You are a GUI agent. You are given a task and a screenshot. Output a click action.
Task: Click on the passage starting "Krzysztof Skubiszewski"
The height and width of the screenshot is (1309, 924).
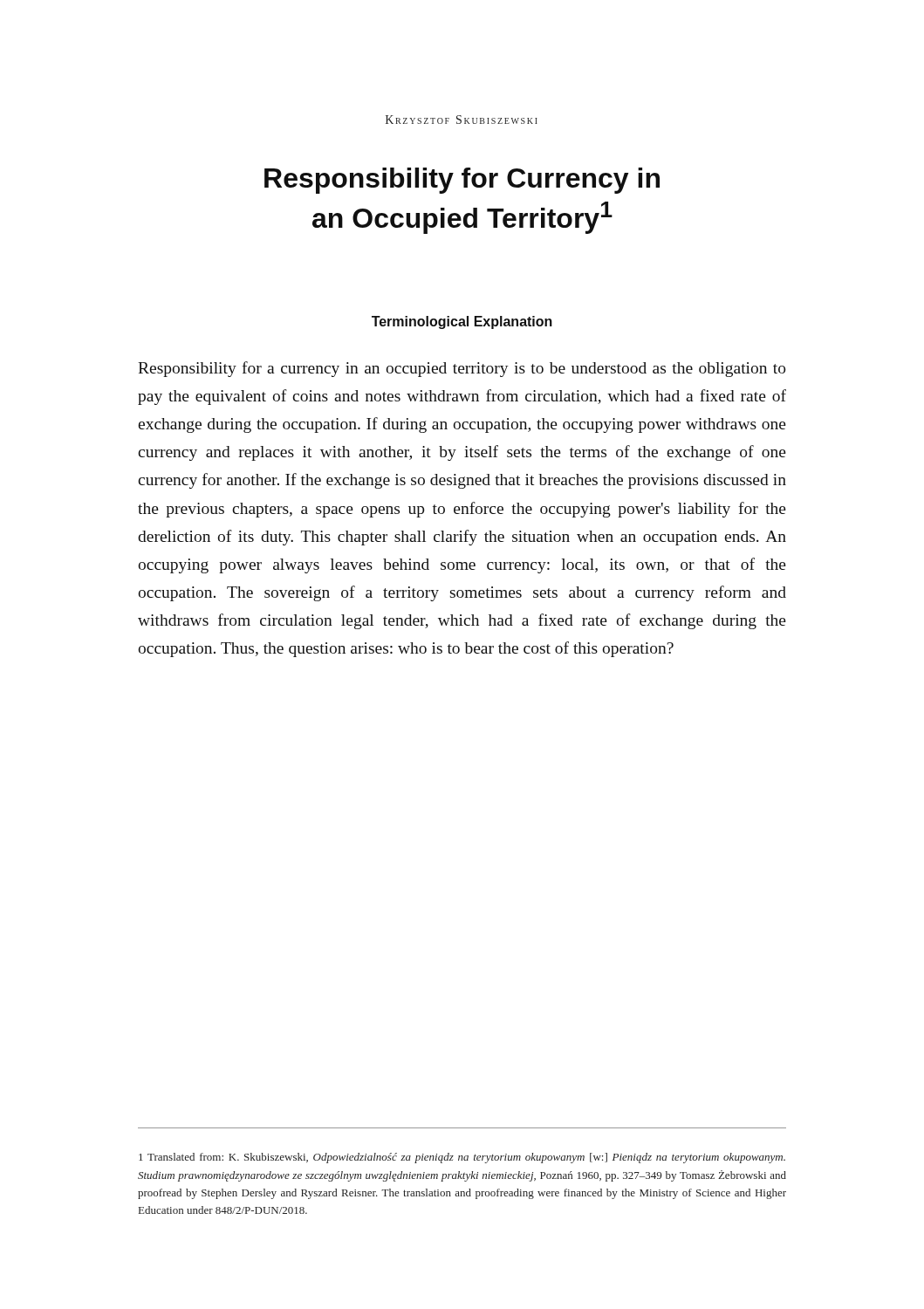(462, 120)
